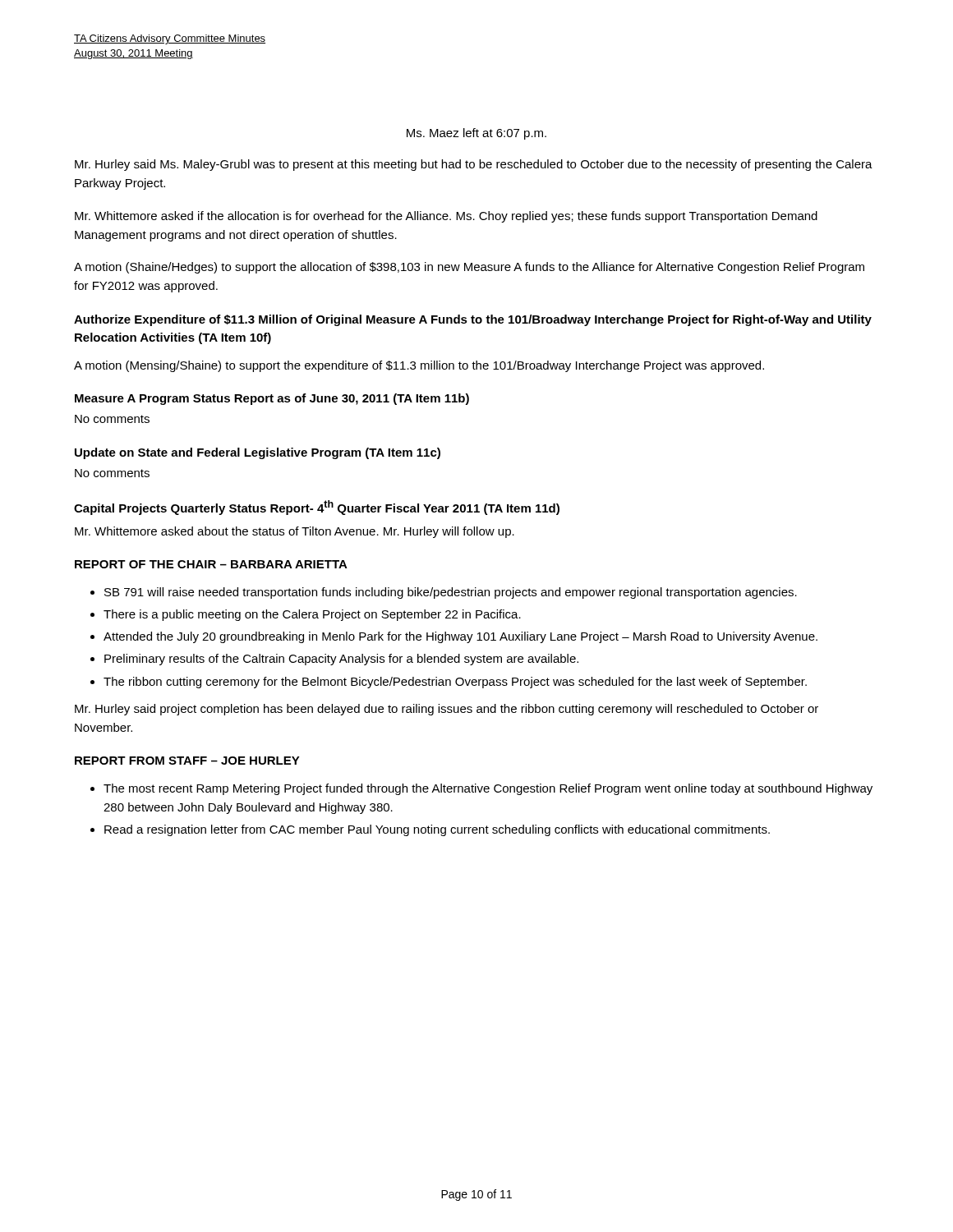The width and height of the screenshot is (953, 1232).
Task: Click the section header that begins "Capital Projects Quarterly Status Report- 4th"
Action: click(x=317, y=507)
